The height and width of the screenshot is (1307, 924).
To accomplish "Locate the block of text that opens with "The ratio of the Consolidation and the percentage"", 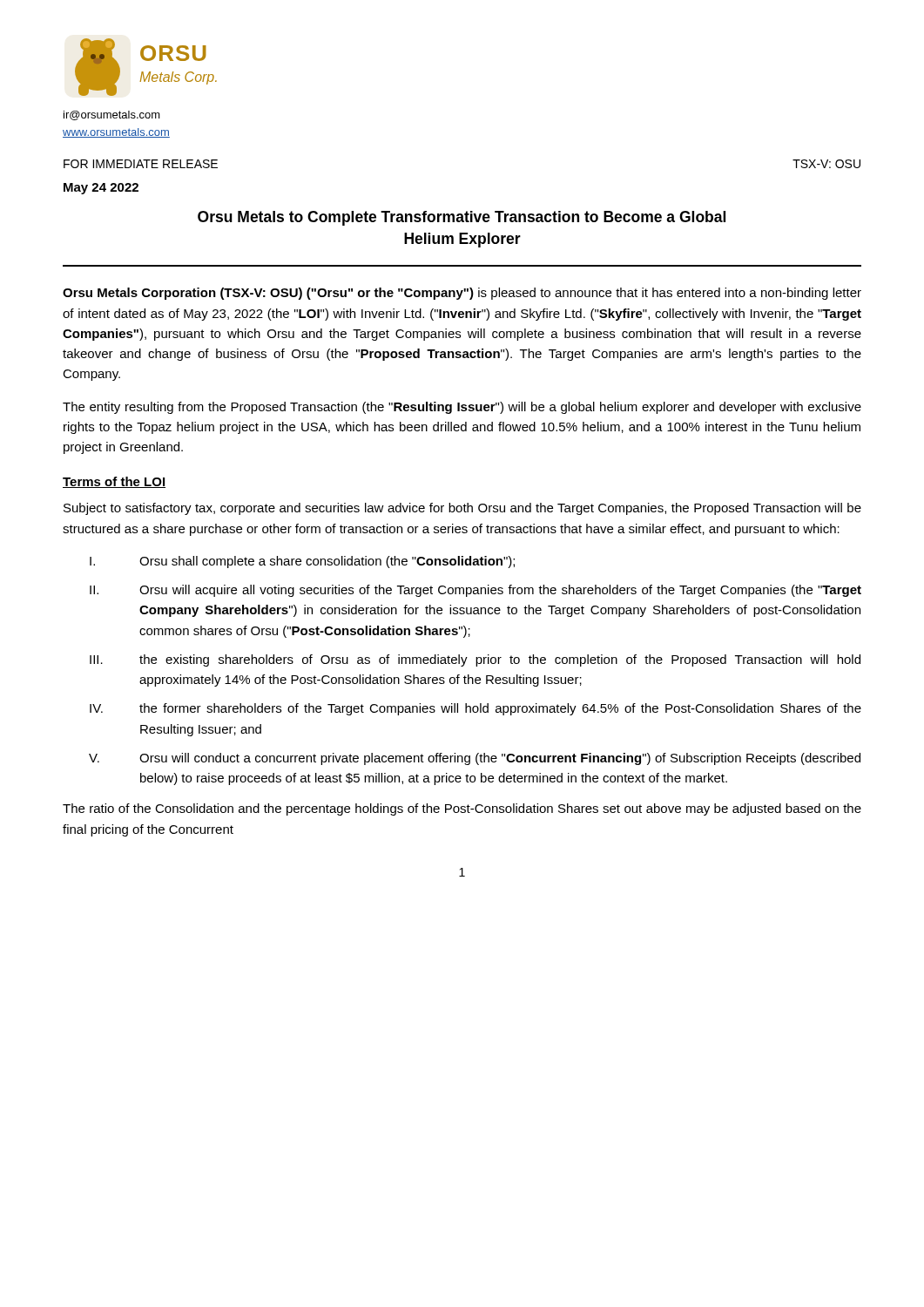I will click(x=462, y=819).
